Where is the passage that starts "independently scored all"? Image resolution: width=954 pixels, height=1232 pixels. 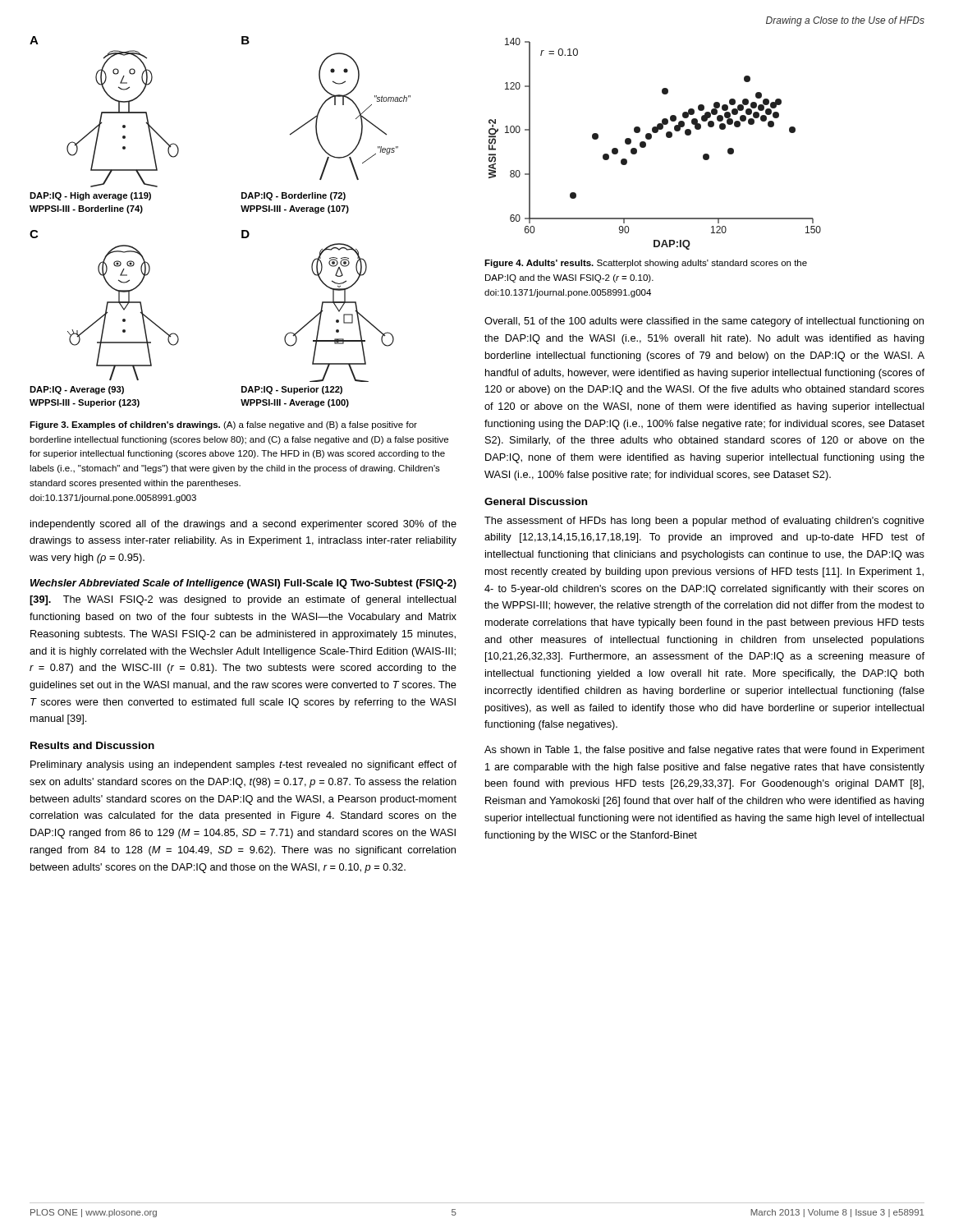coord(243,540)
